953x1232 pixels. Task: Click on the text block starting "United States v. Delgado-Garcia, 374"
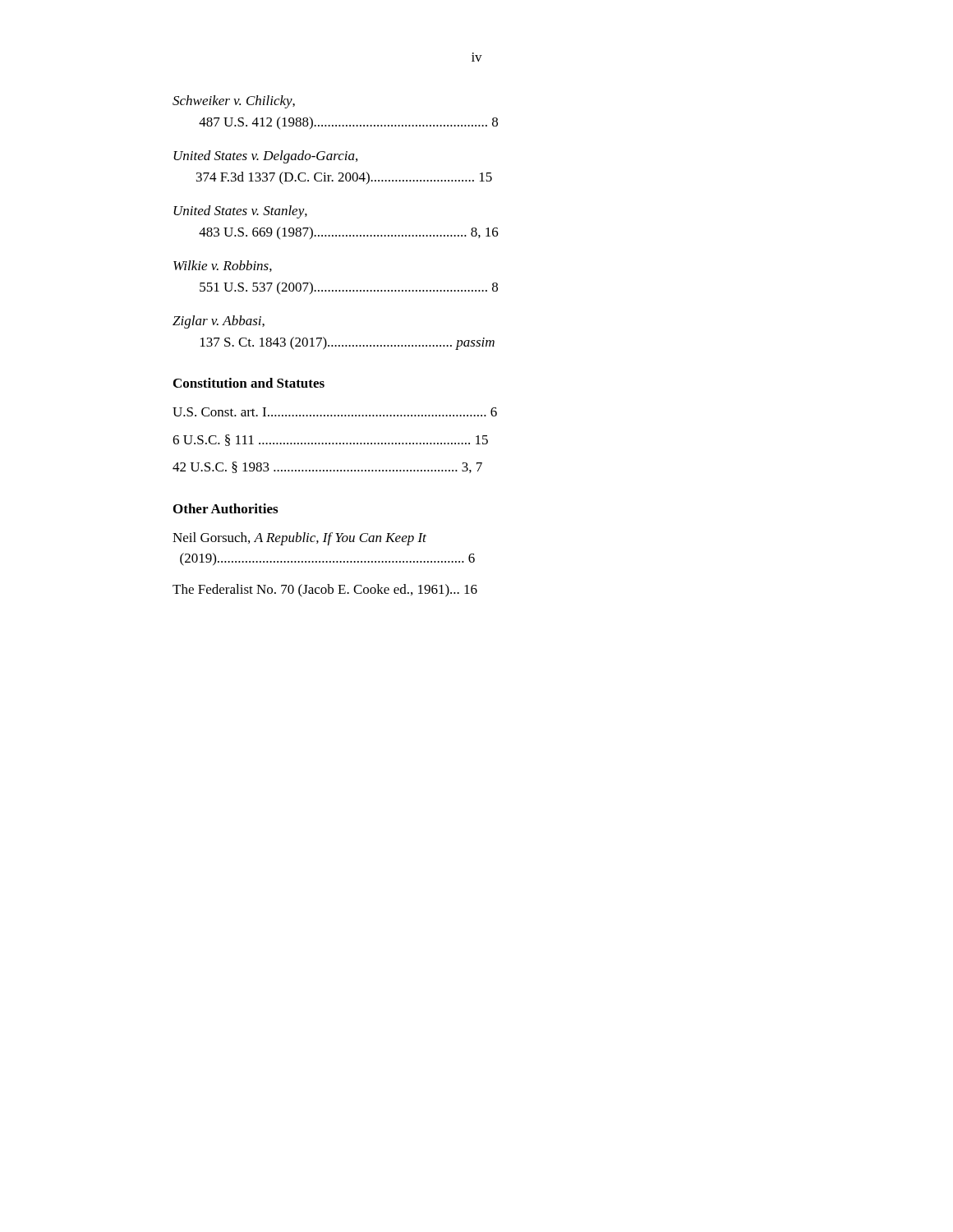497,168
